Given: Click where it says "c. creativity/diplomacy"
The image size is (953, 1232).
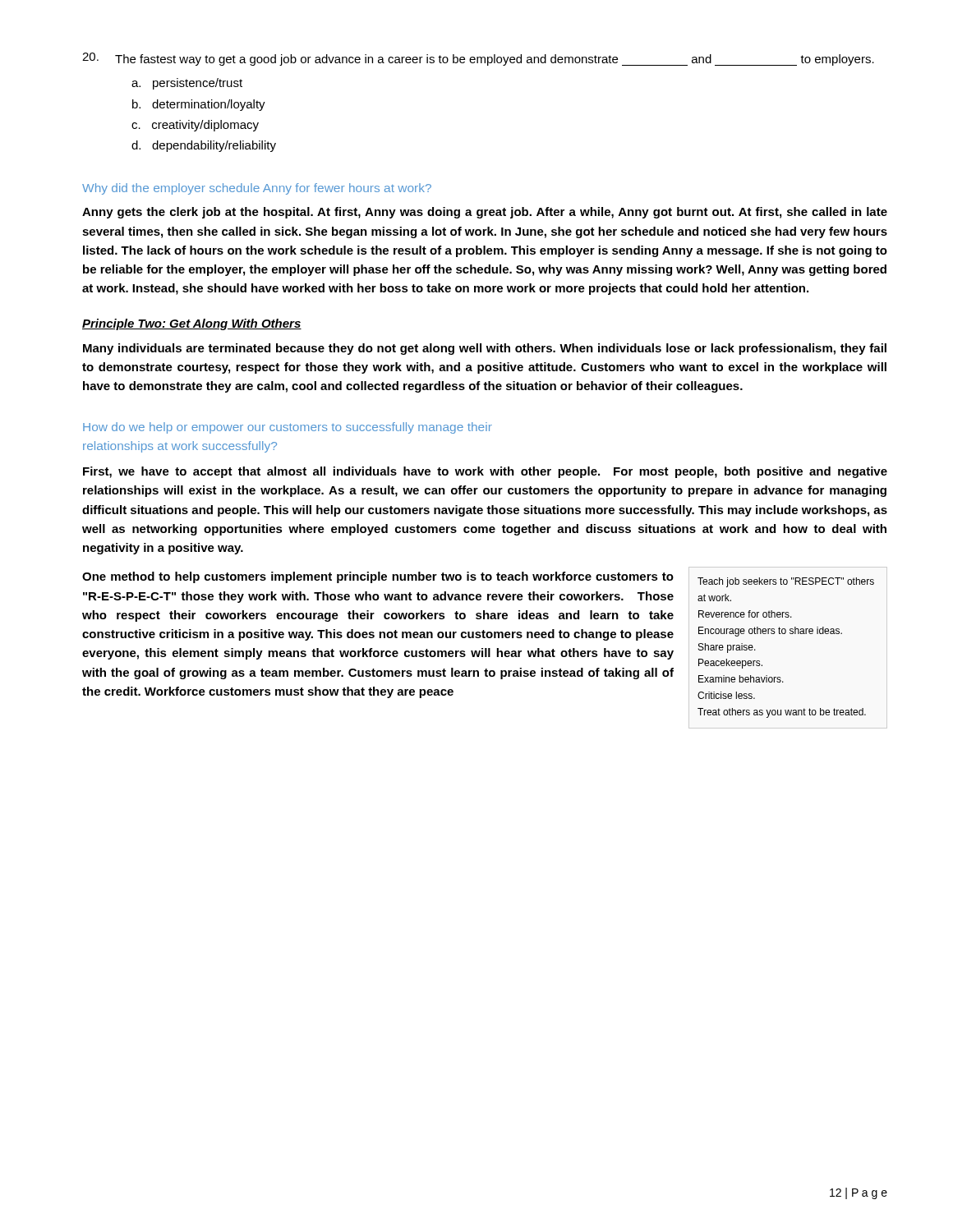Looking at the screenshot, I should [195, 124].
